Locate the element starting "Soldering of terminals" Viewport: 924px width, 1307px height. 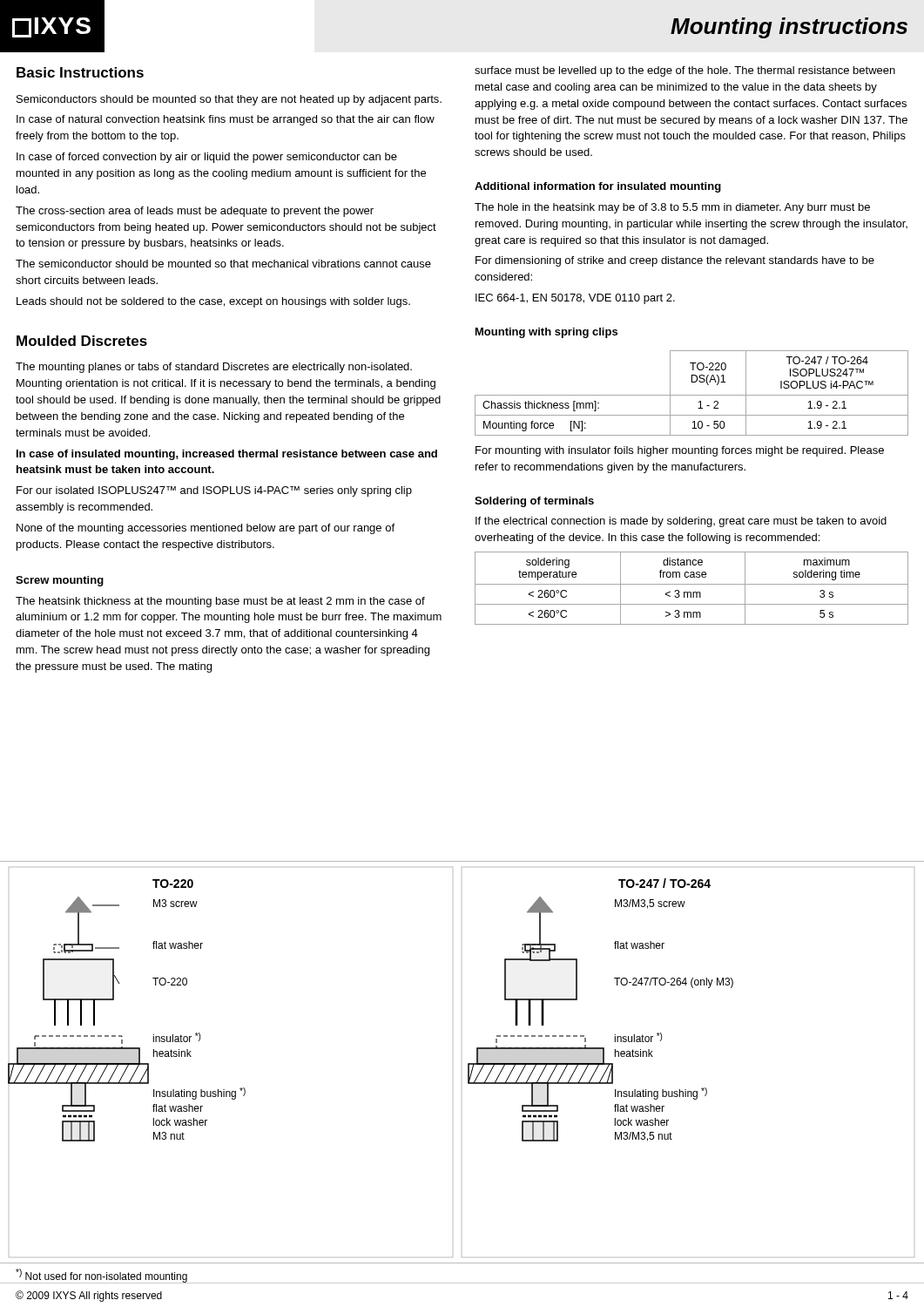(x=534, y=501)
